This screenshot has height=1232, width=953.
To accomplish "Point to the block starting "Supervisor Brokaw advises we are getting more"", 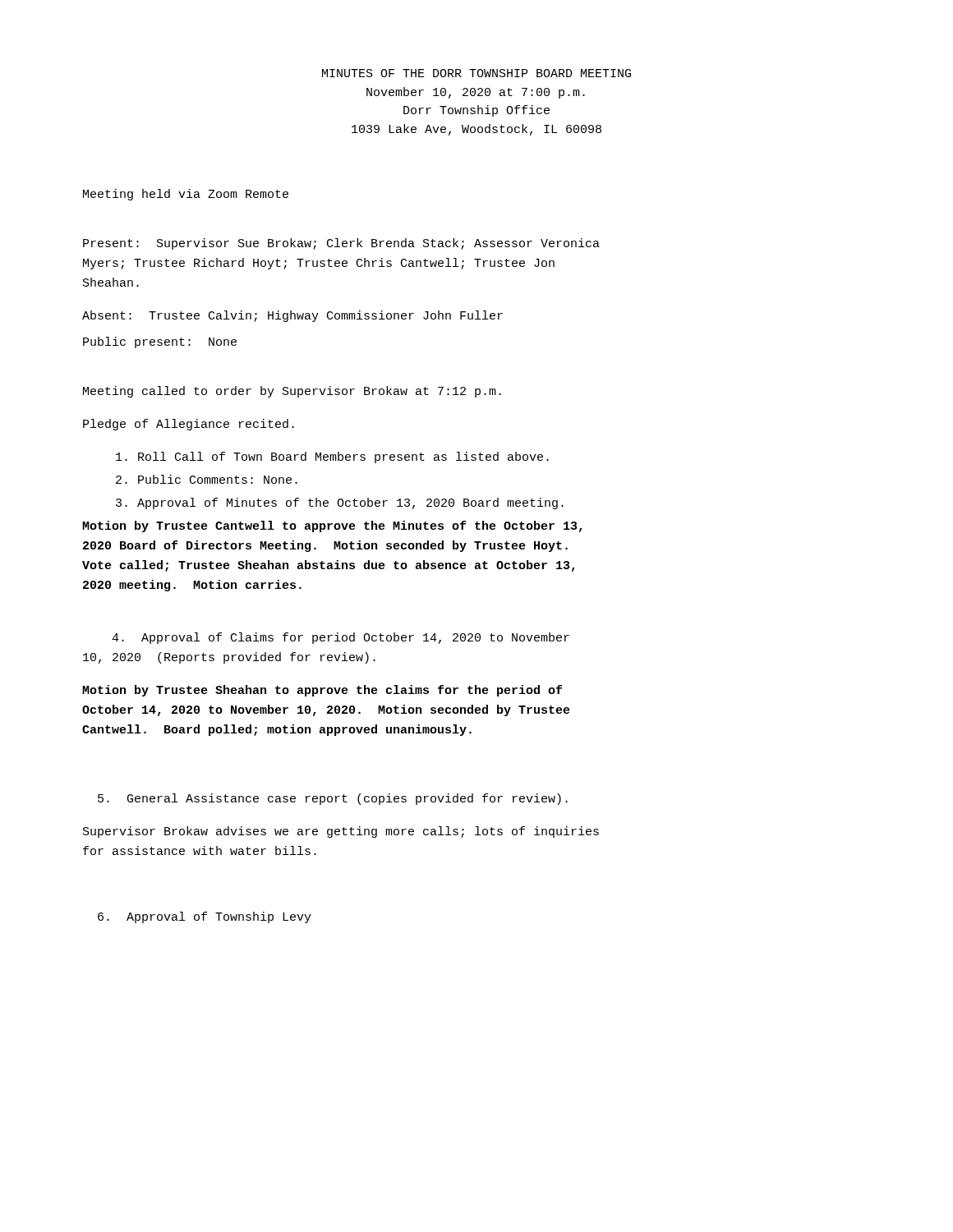I will click(341, 842).
